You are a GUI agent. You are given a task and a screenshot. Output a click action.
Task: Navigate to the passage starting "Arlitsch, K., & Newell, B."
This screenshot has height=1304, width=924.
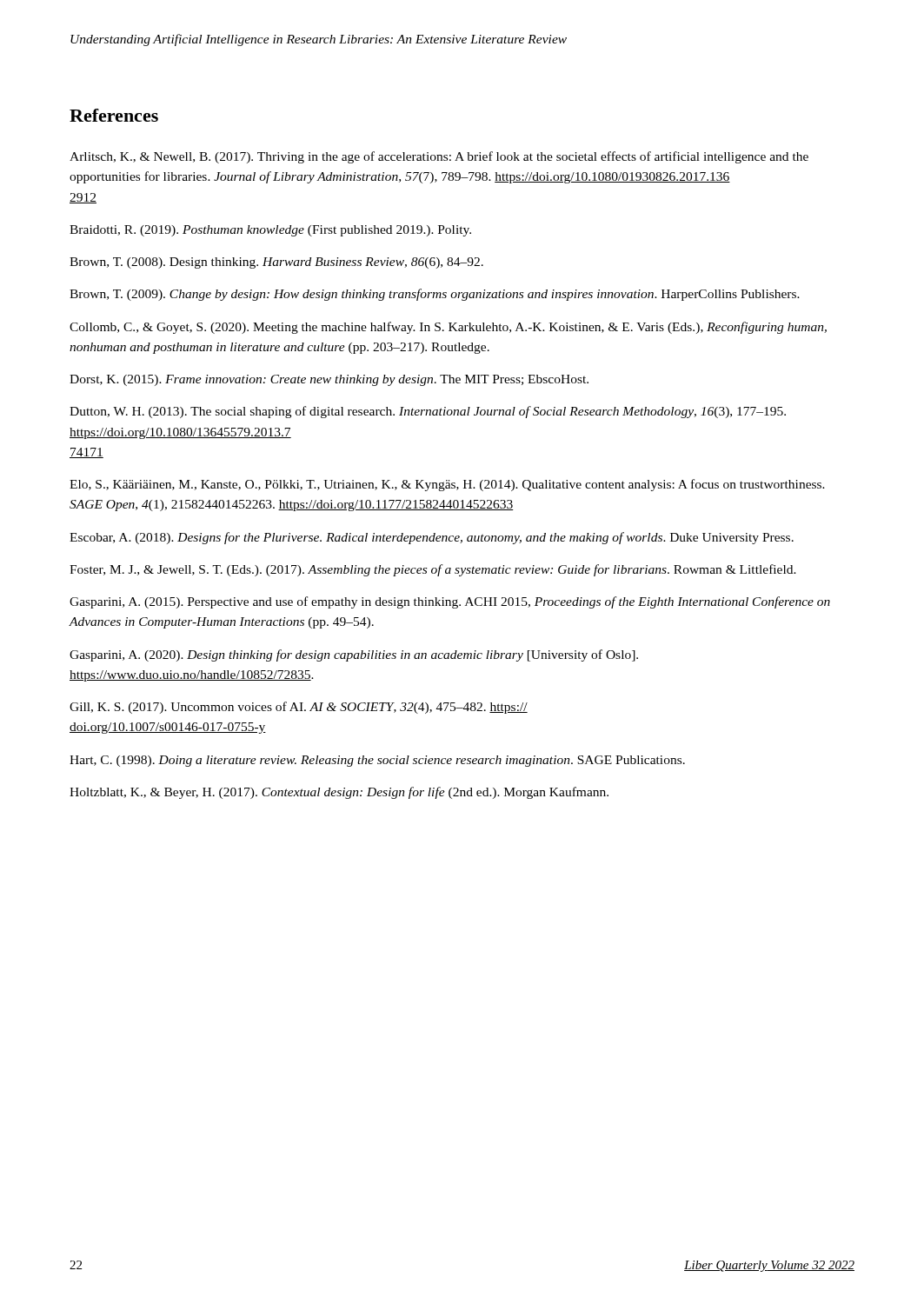(439, 176)
